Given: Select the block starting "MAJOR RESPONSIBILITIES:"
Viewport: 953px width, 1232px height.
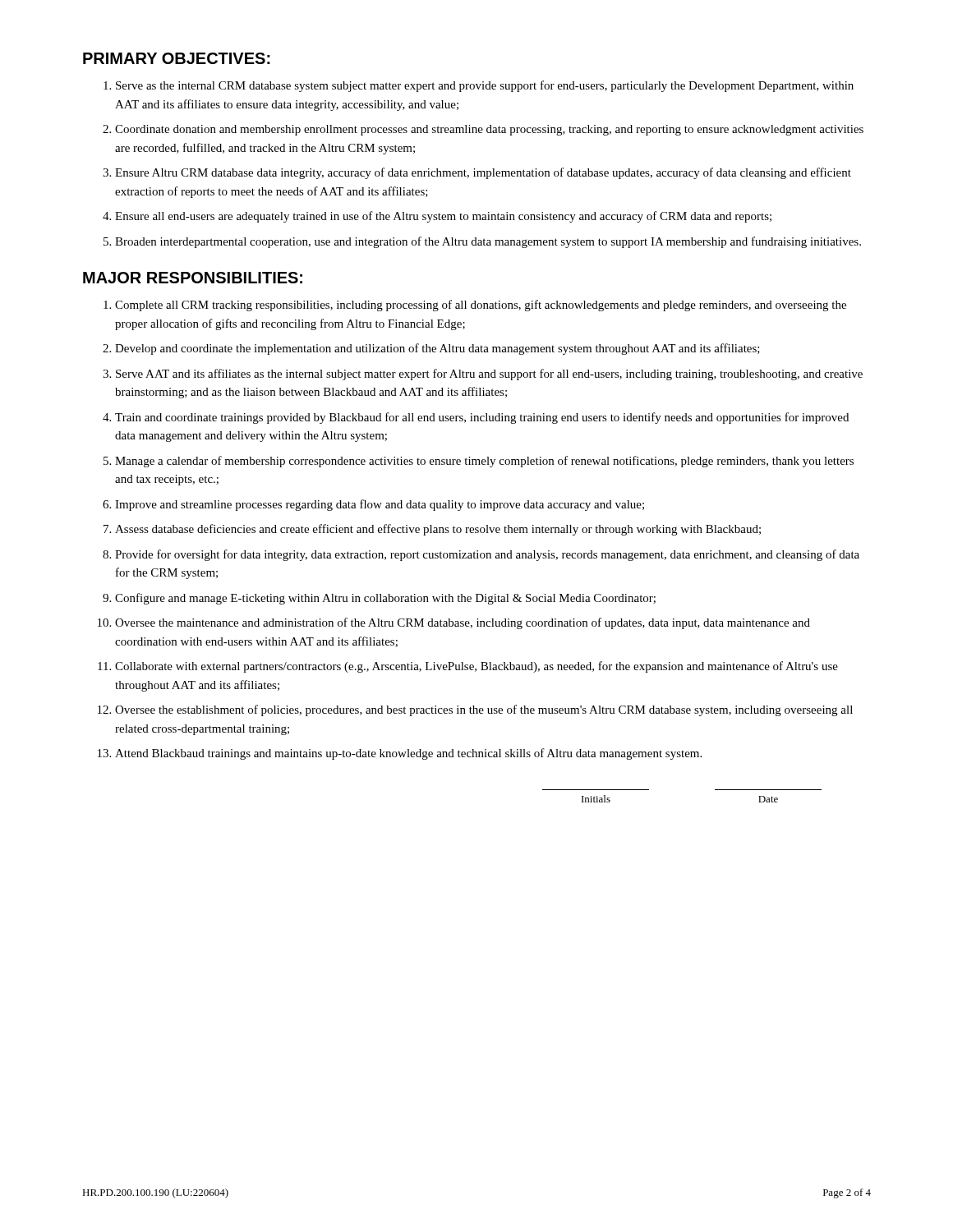Looking at the screenshot, I should (193, 278).
